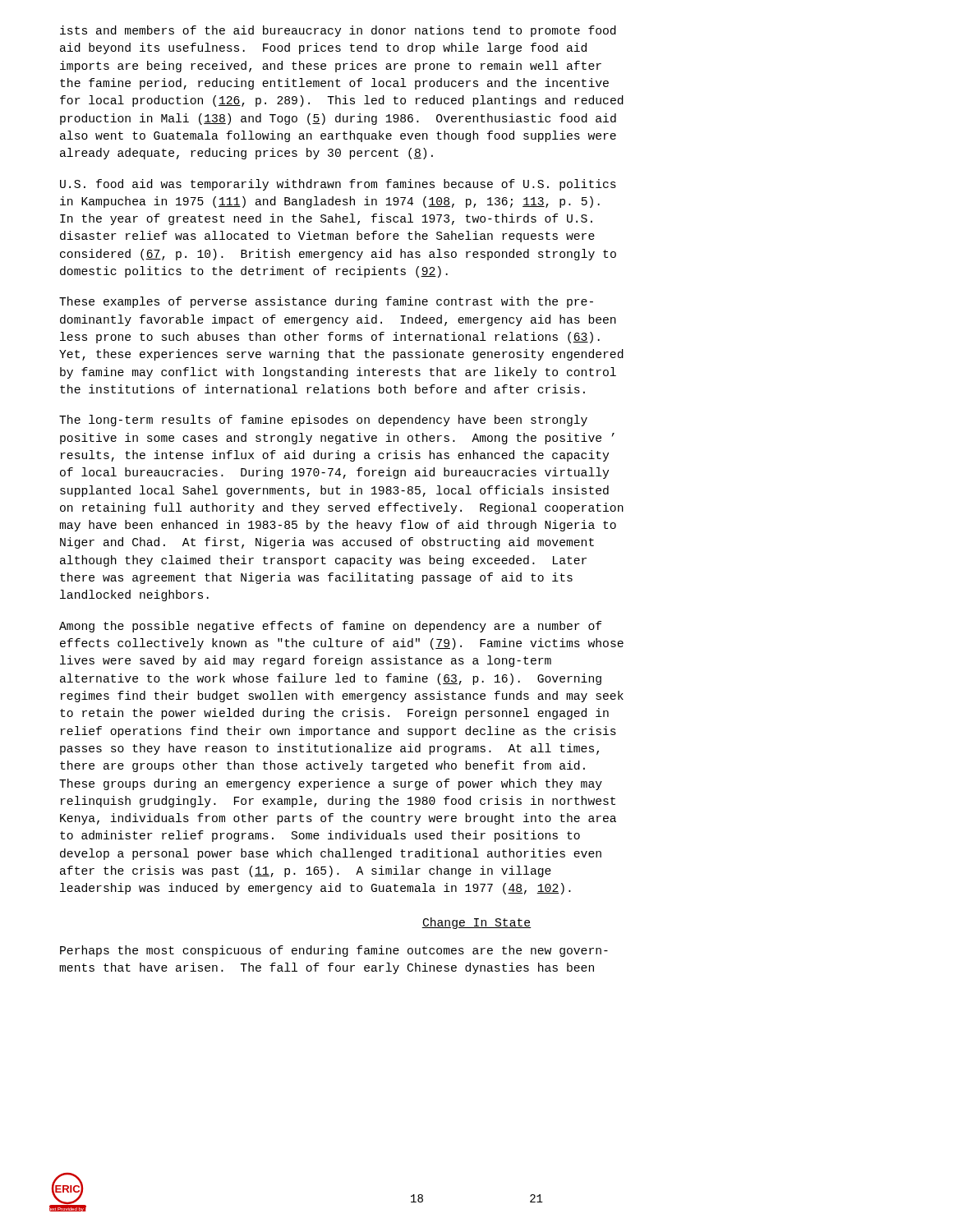This screenshot has width=953, height=1232.
Task: Select the block starting "Perhaps the most conspicuous of enduring famine outcomes"
Action: coord(334,960)
